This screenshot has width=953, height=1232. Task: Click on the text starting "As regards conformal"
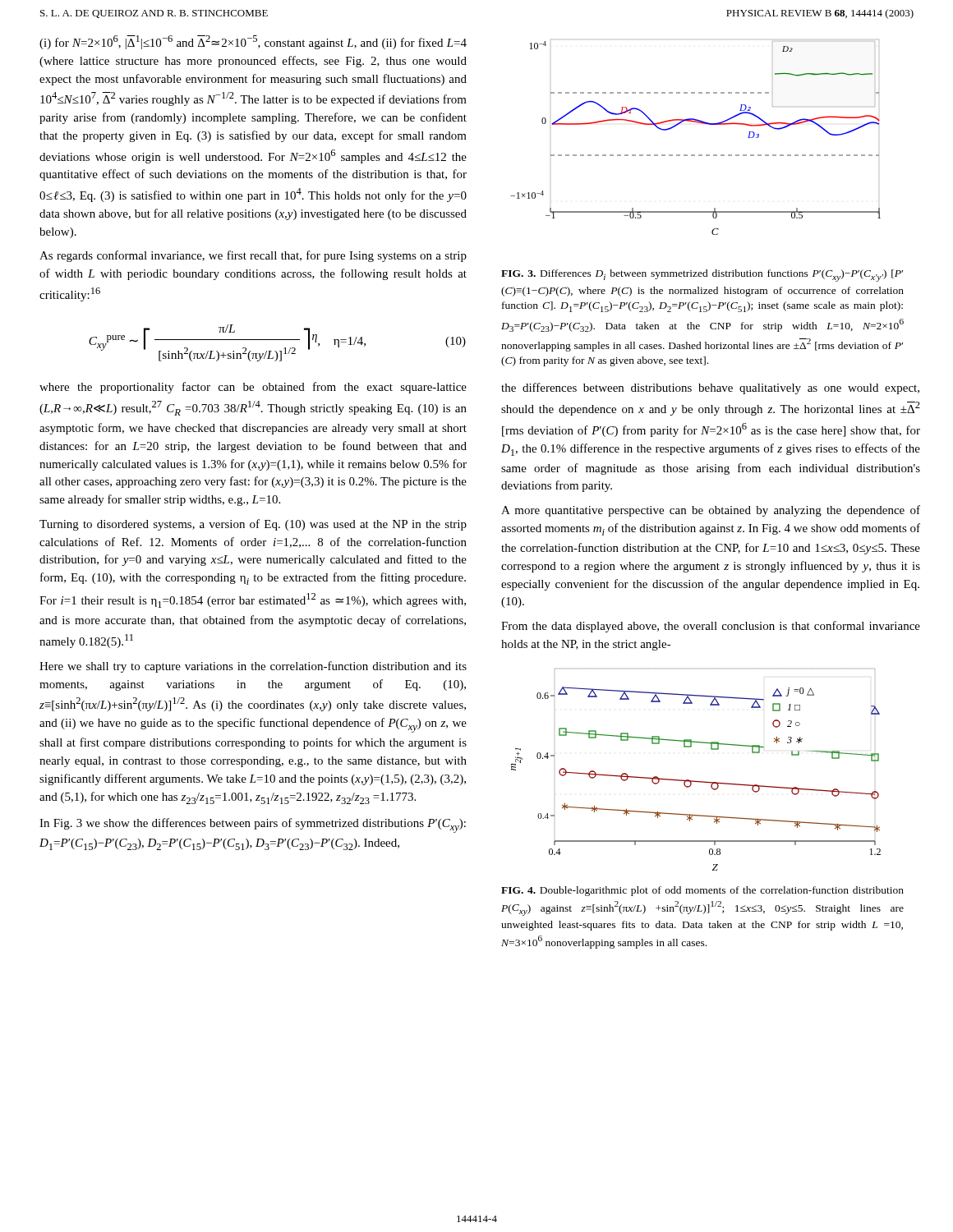253,276
